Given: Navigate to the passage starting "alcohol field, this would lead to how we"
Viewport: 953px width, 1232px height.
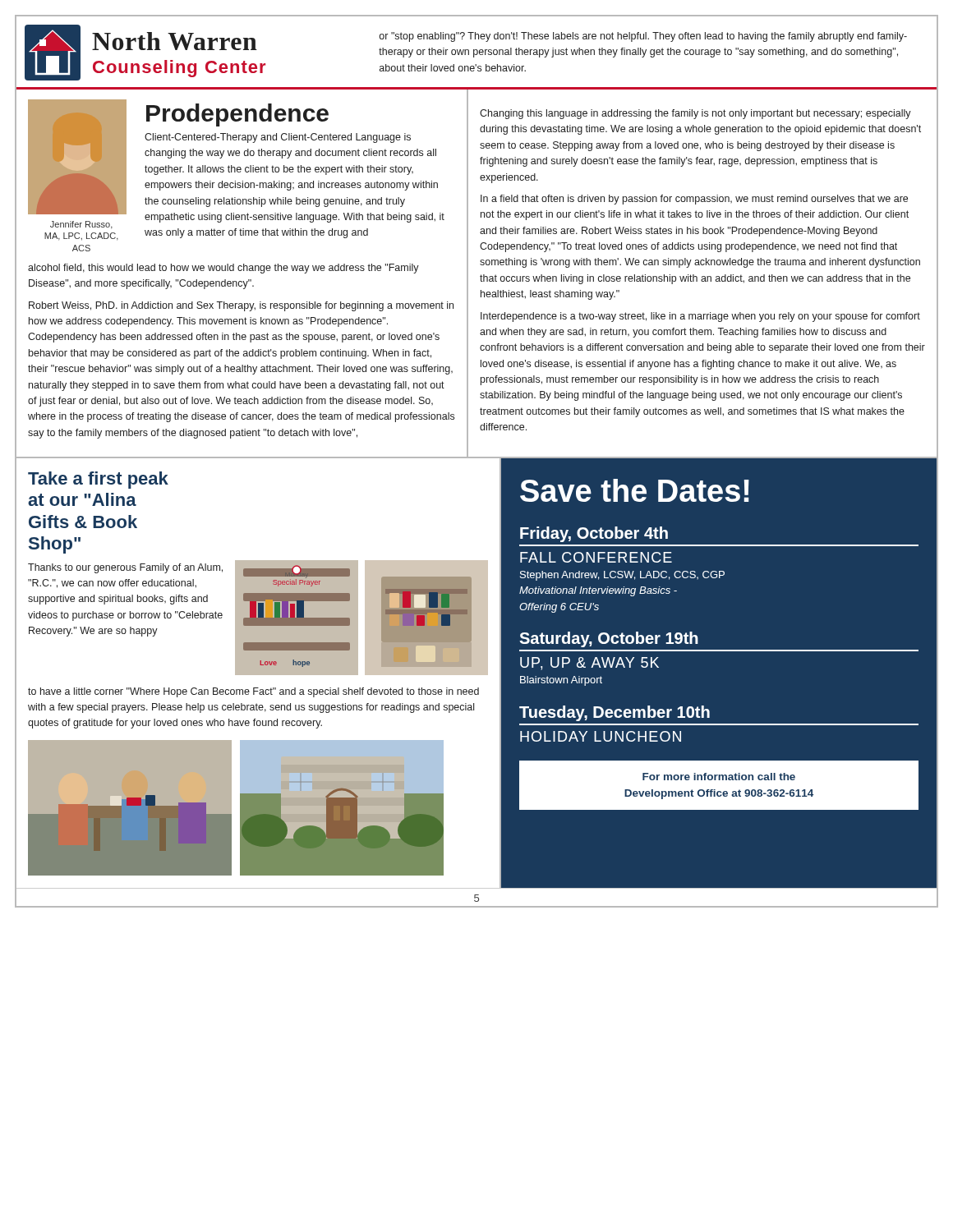Looking at the screenshot, I should [x=242, y=351].
